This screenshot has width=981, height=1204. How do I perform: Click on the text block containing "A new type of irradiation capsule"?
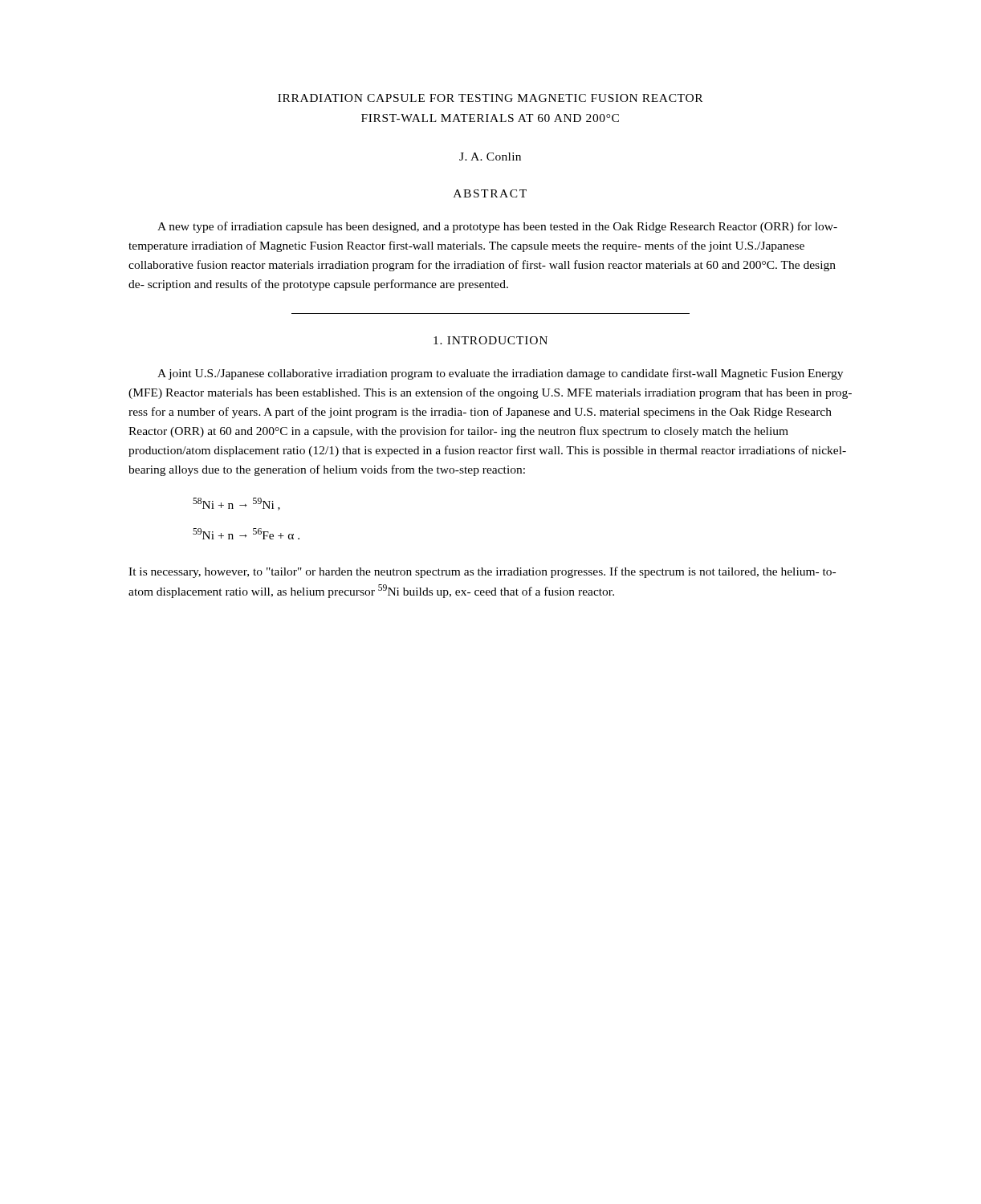coord(483,255)
